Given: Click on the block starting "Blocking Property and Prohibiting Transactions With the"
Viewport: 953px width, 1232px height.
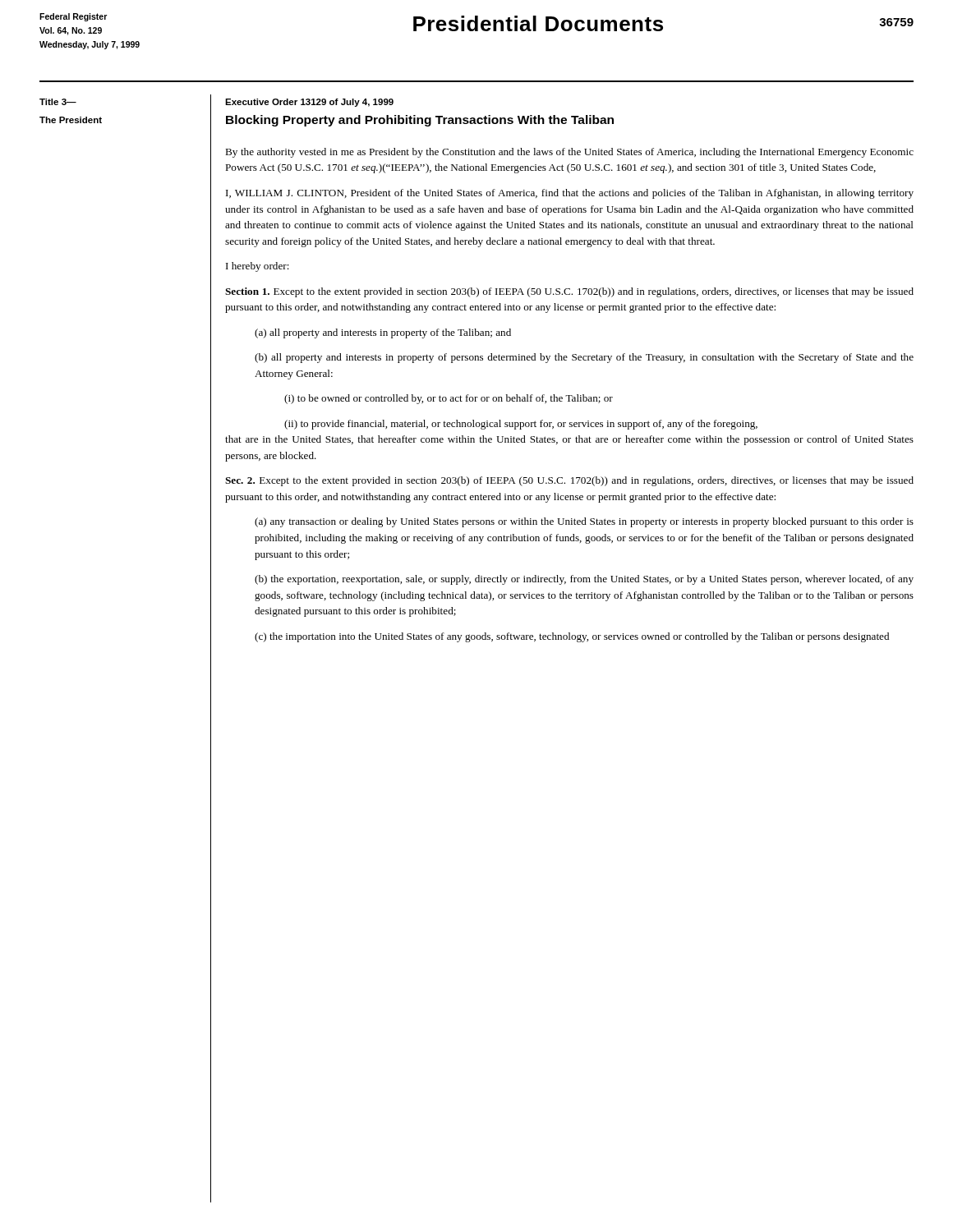Looking at the screenshot, I should (x=420, y=120).
